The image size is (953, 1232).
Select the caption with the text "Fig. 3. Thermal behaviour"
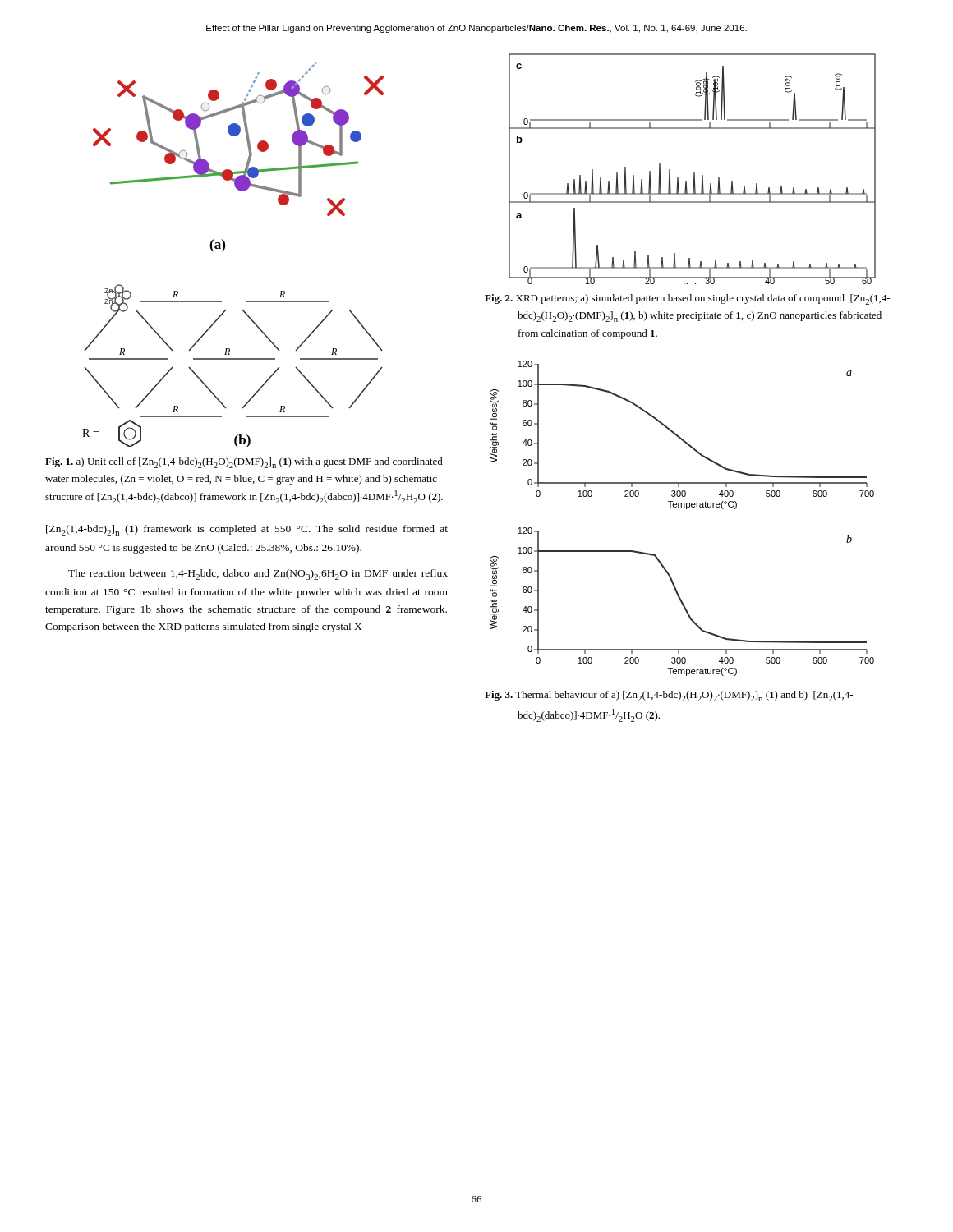pos(669,706)
